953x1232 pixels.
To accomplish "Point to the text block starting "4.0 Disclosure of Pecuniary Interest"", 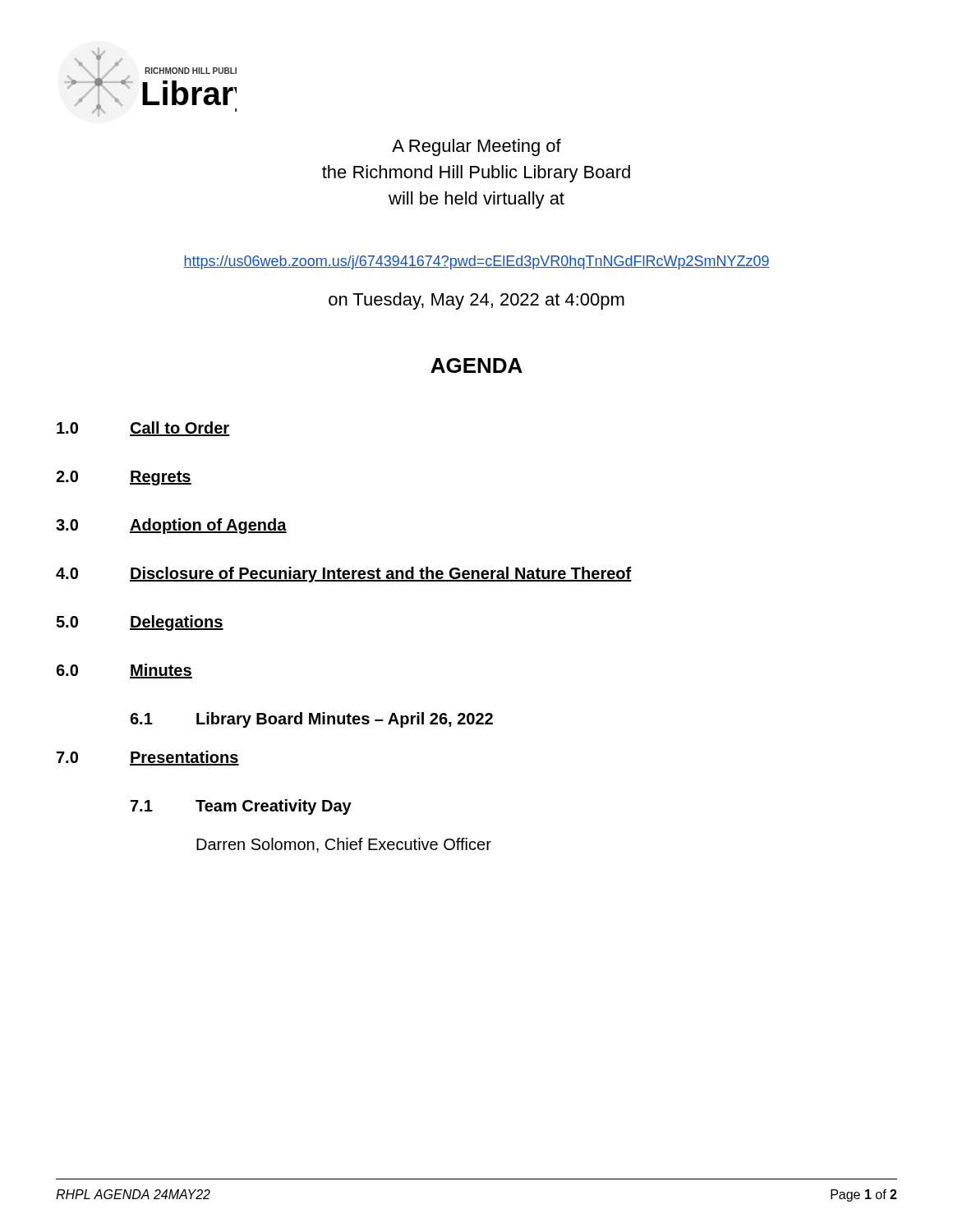I will tap(343, 574).
